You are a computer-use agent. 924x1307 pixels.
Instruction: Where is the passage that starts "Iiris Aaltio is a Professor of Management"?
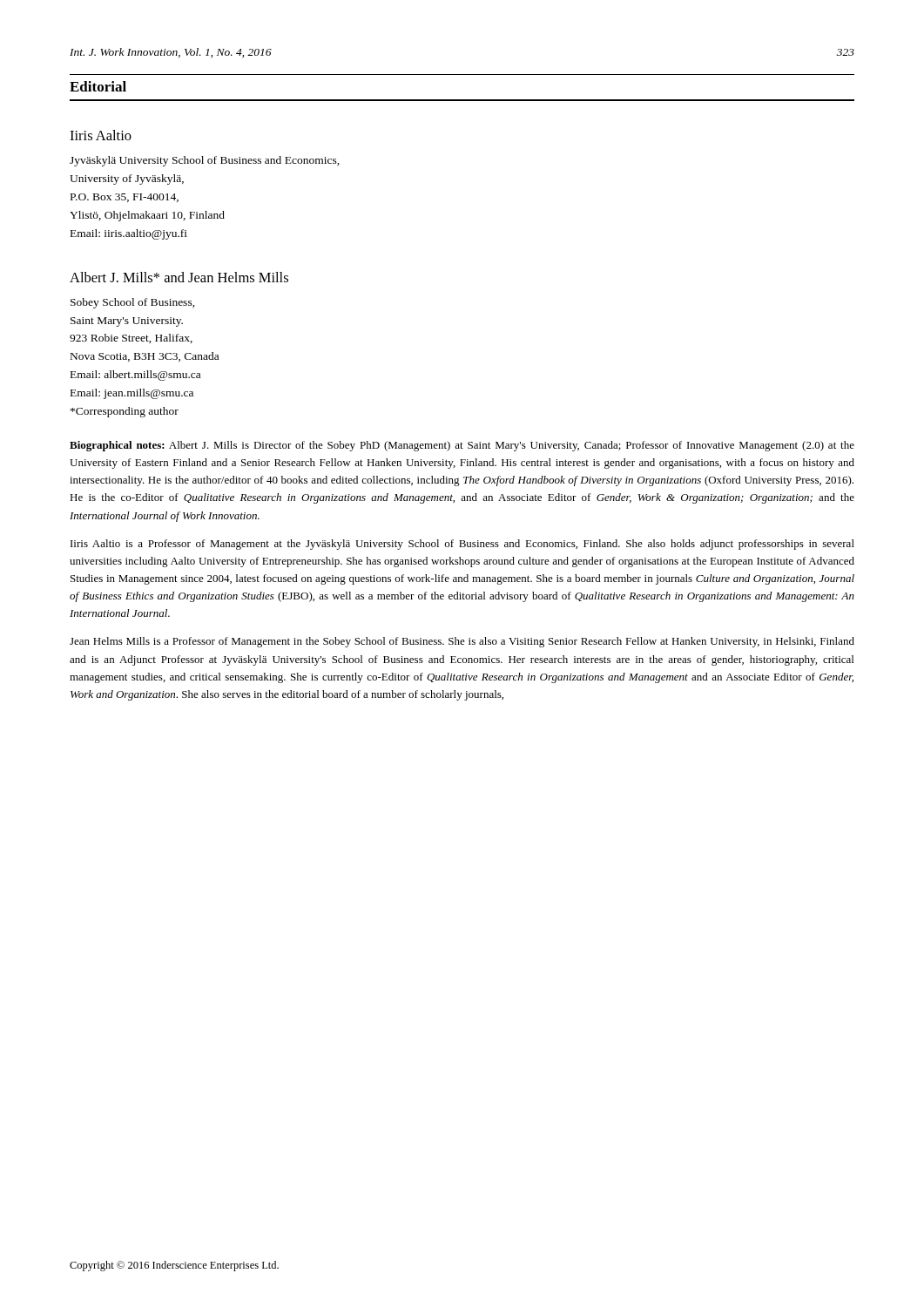[x=462, y=579]
